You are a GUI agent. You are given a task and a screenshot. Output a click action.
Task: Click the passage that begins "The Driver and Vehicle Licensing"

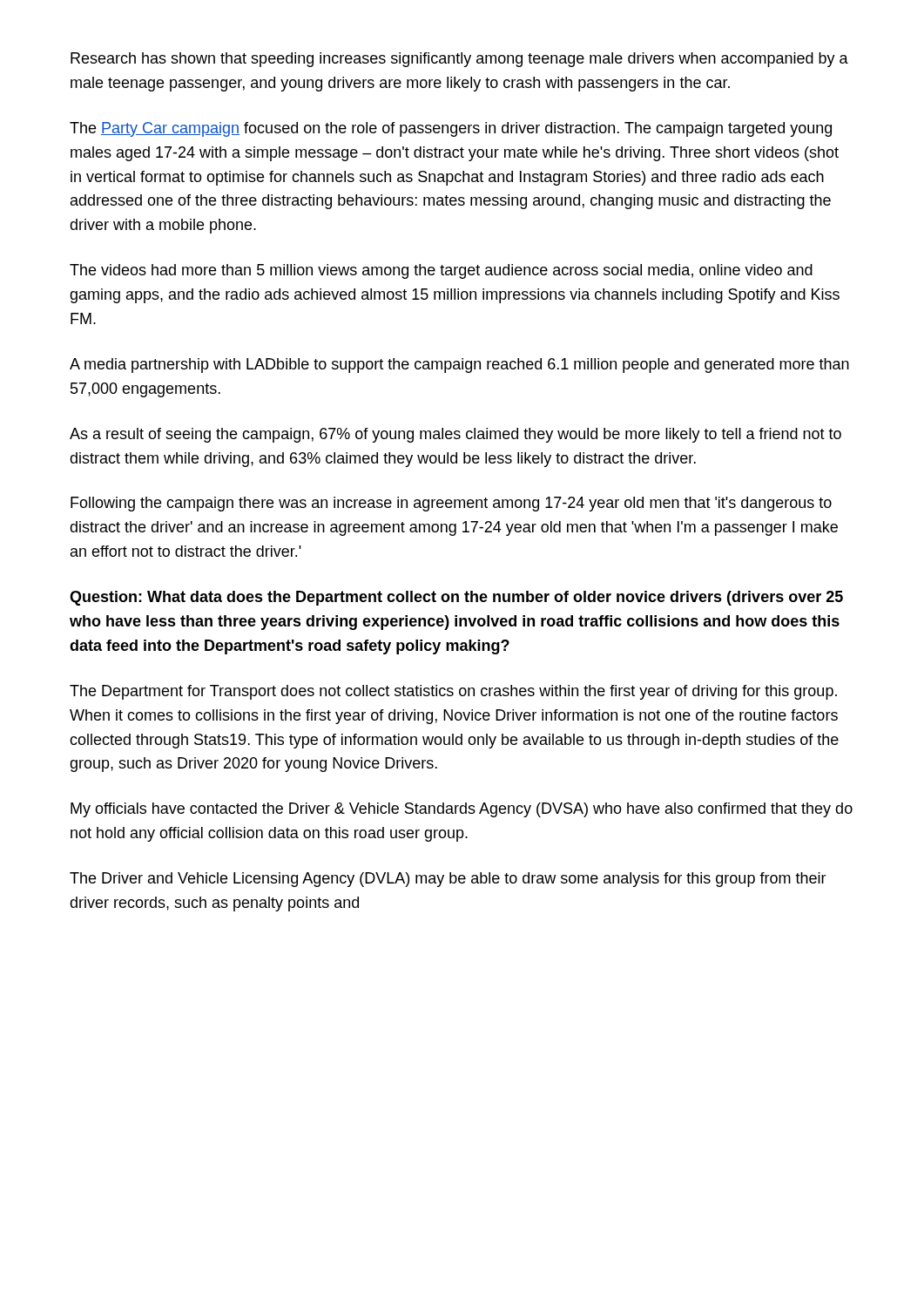click(x=448, y=891)
